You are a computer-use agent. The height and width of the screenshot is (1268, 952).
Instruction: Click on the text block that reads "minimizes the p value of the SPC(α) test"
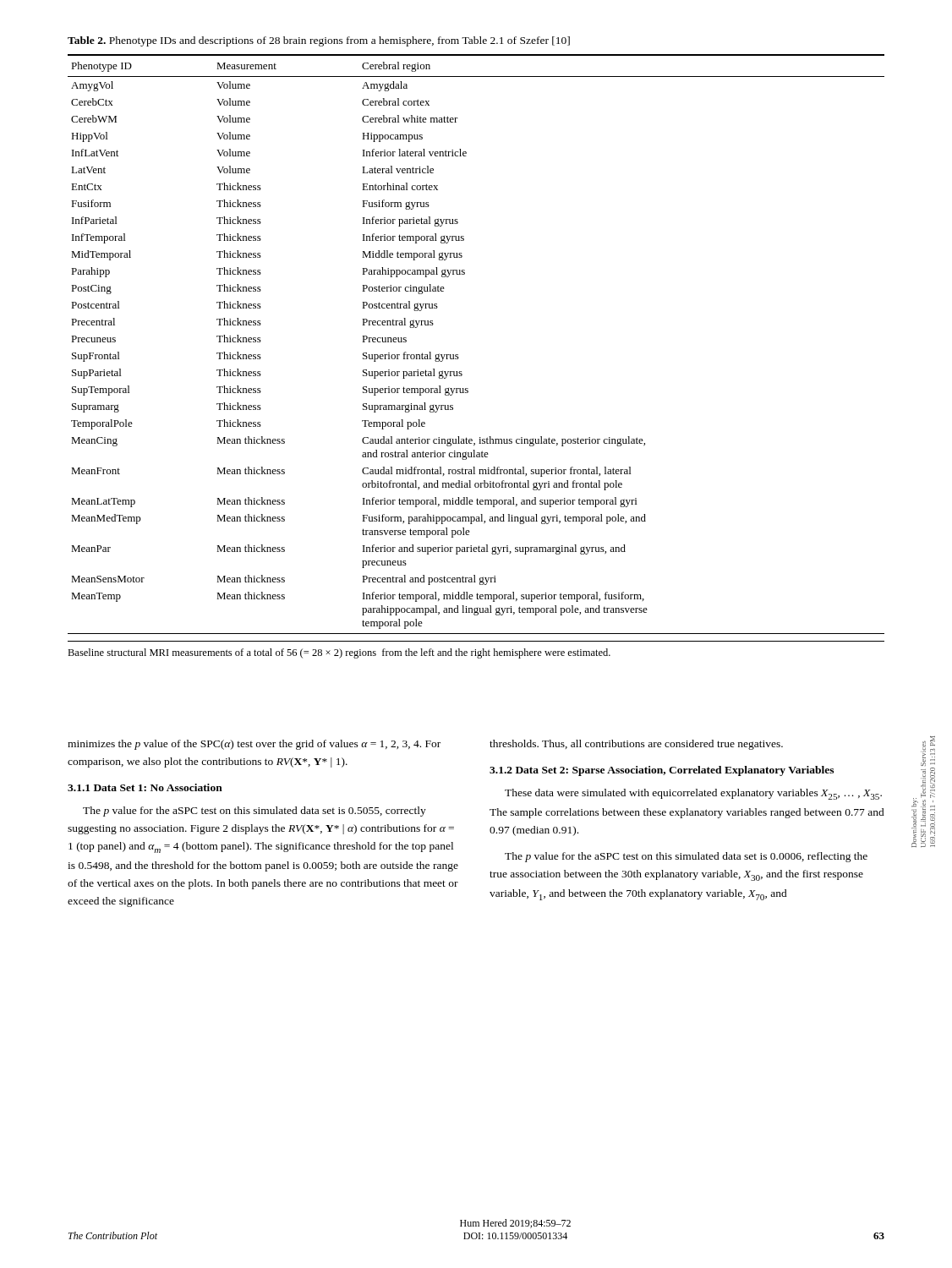[265, 753]
